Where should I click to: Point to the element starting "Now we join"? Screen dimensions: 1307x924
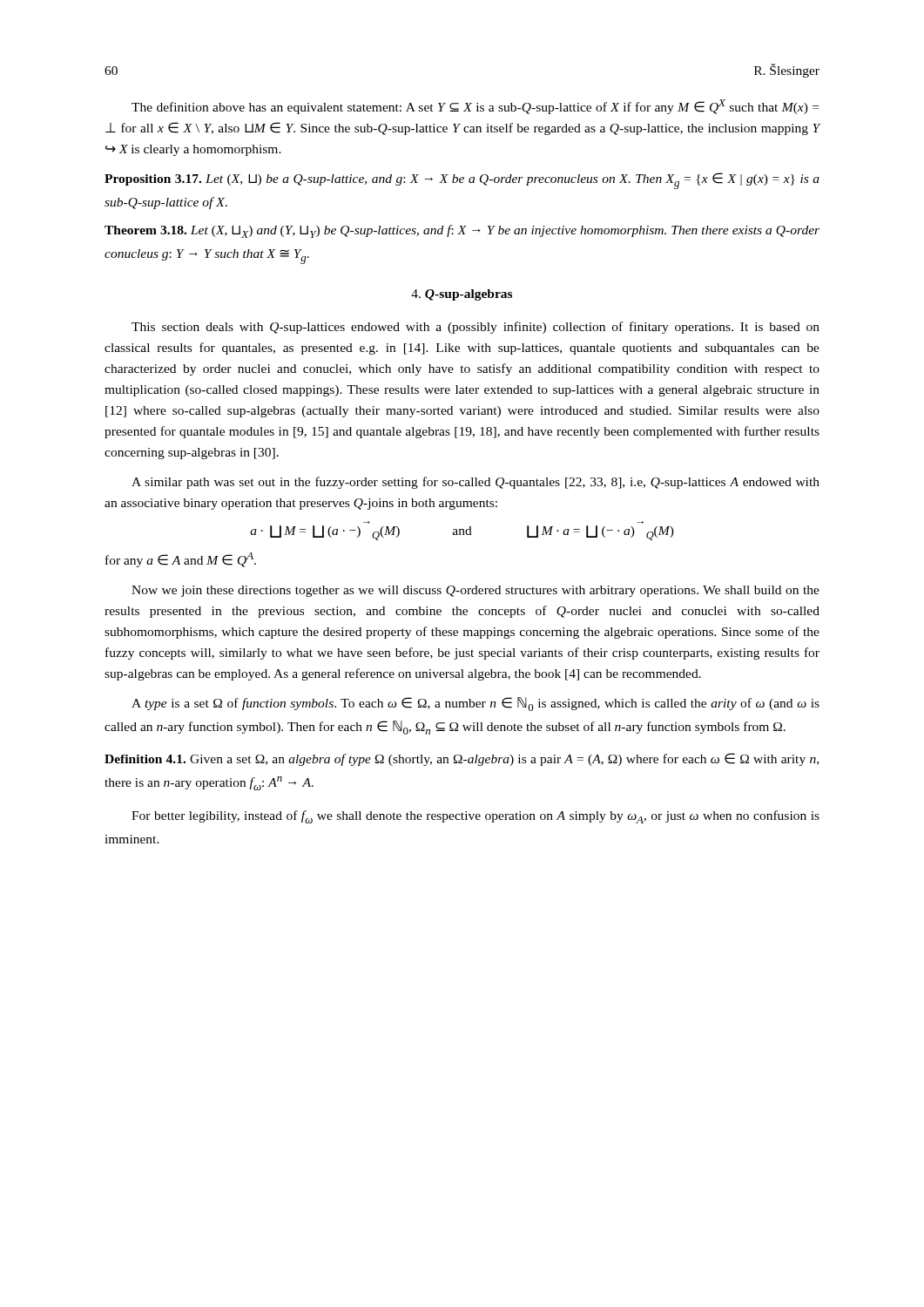462,632
